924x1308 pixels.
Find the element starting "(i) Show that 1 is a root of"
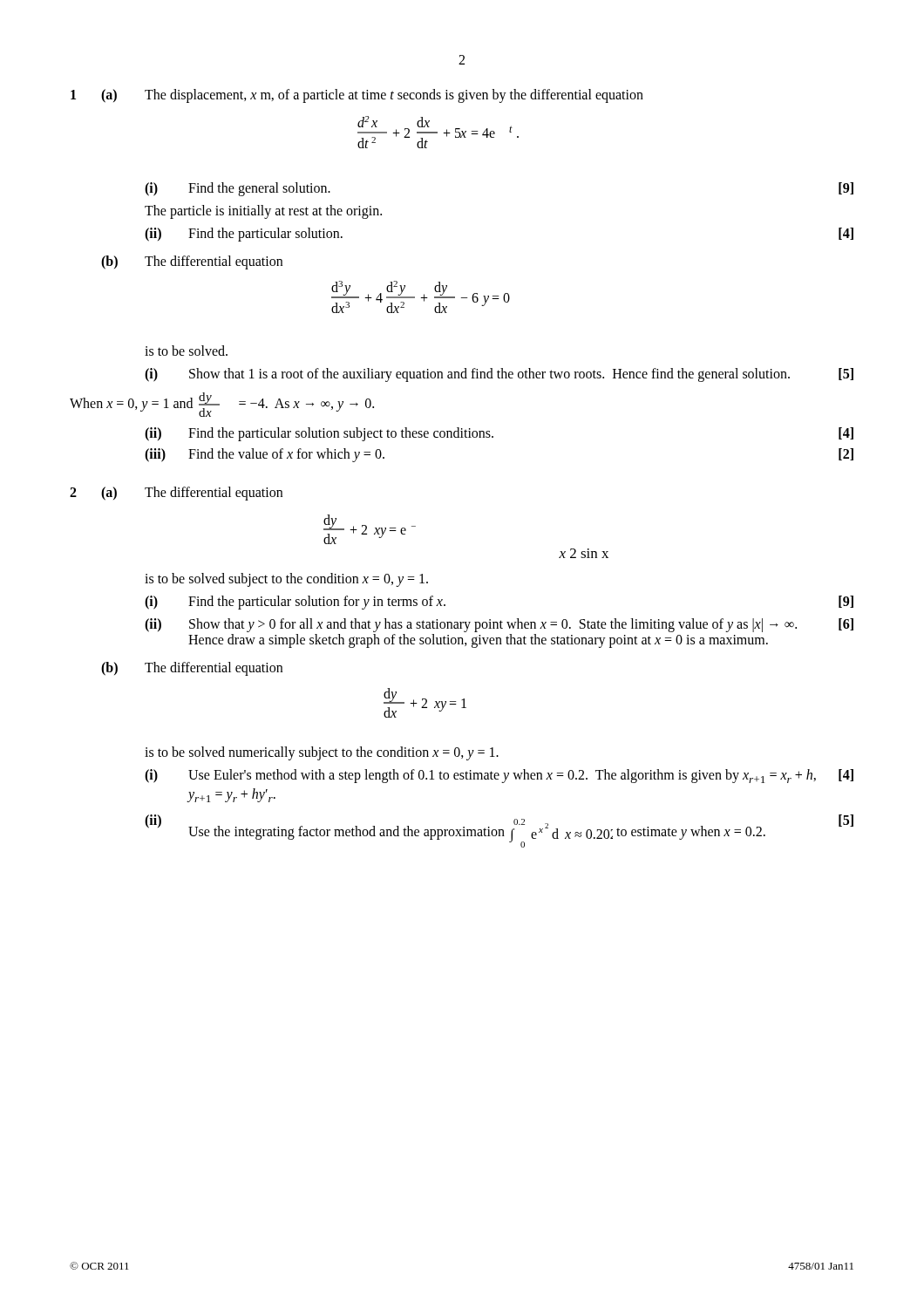point(499,374)
